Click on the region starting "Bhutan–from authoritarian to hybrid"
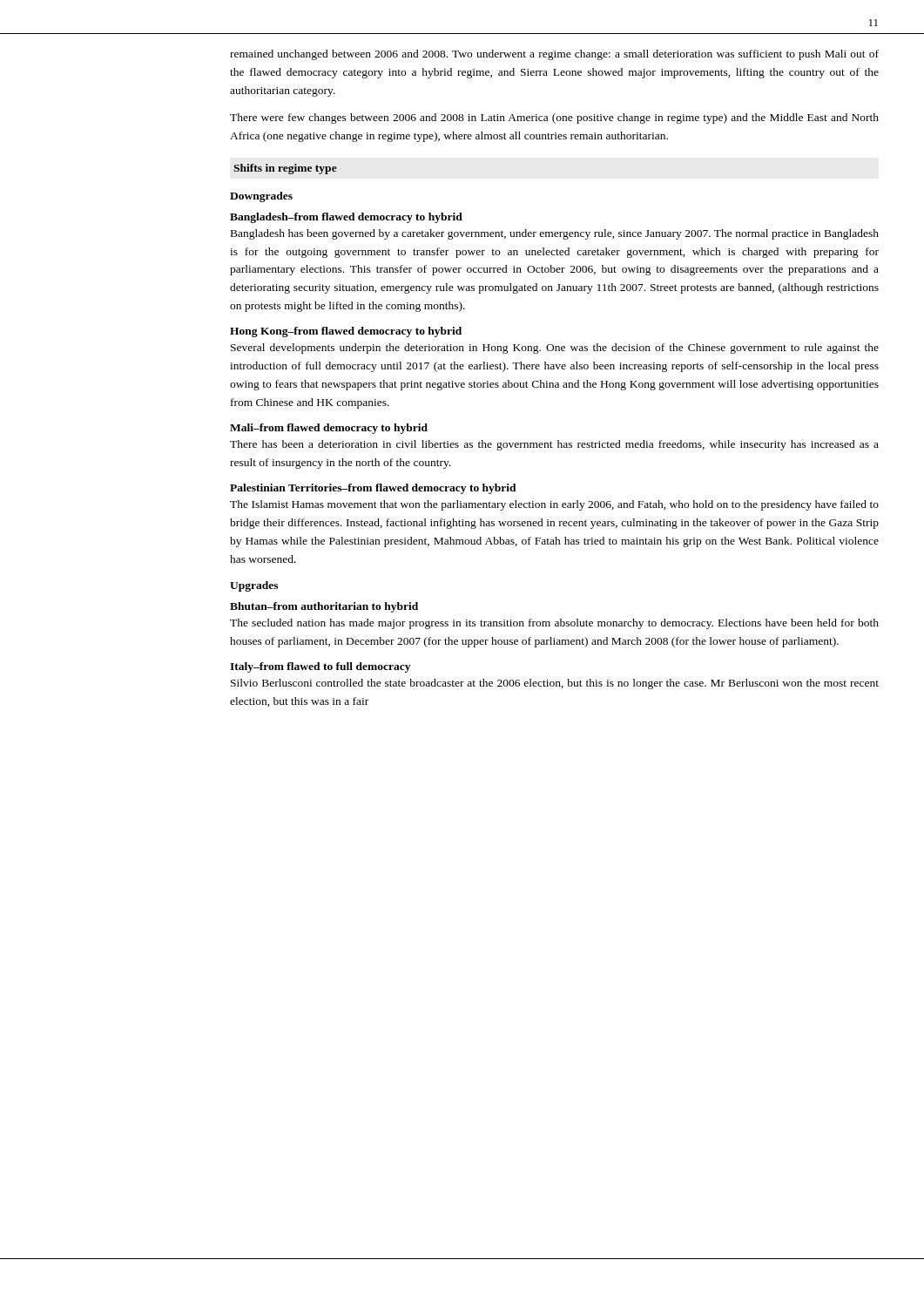The height and width of the screenshot is (1307, 924). (324, 606)
